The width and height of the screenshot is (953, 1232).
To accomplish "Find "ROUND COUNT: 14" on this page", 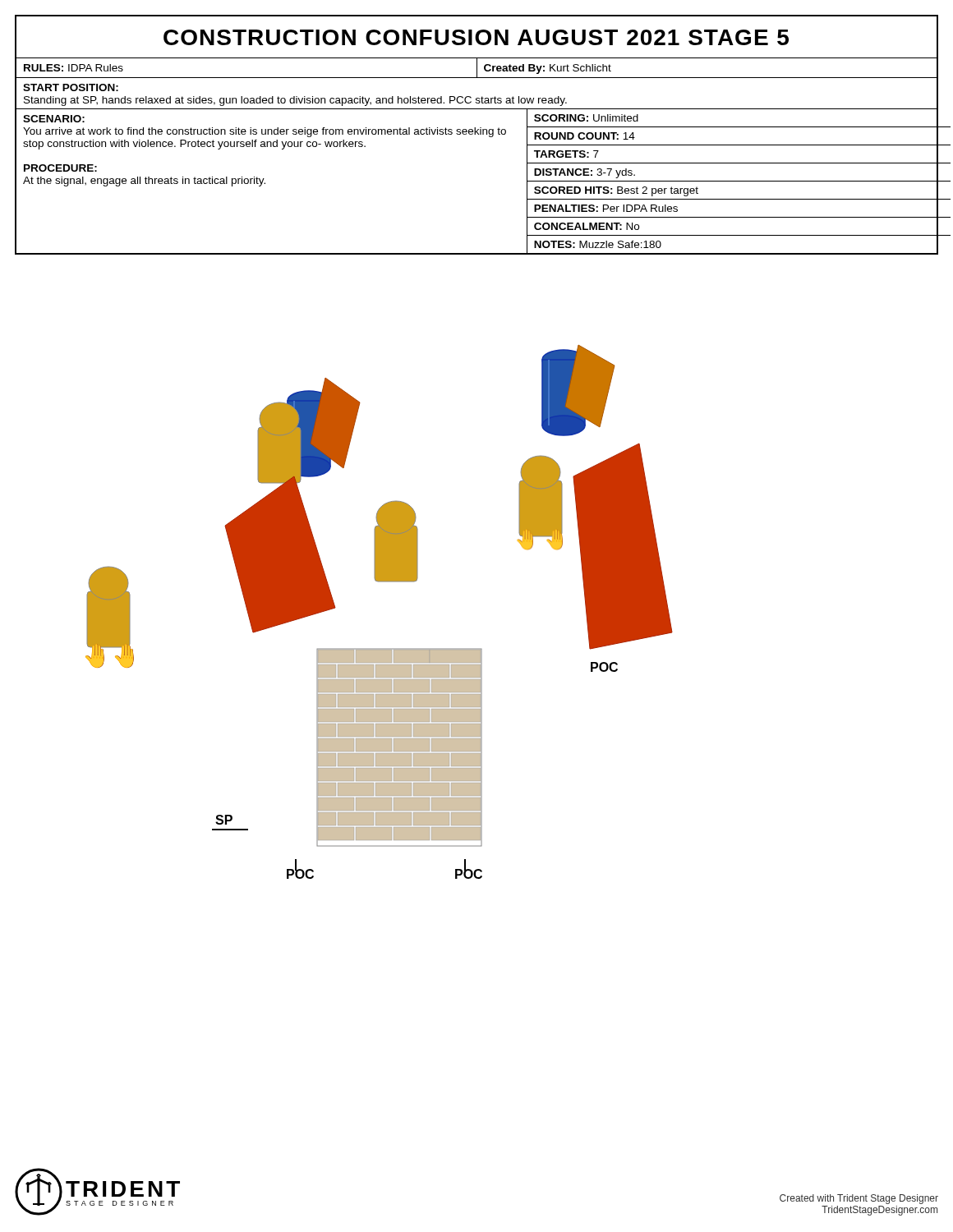I will point(739,136).
